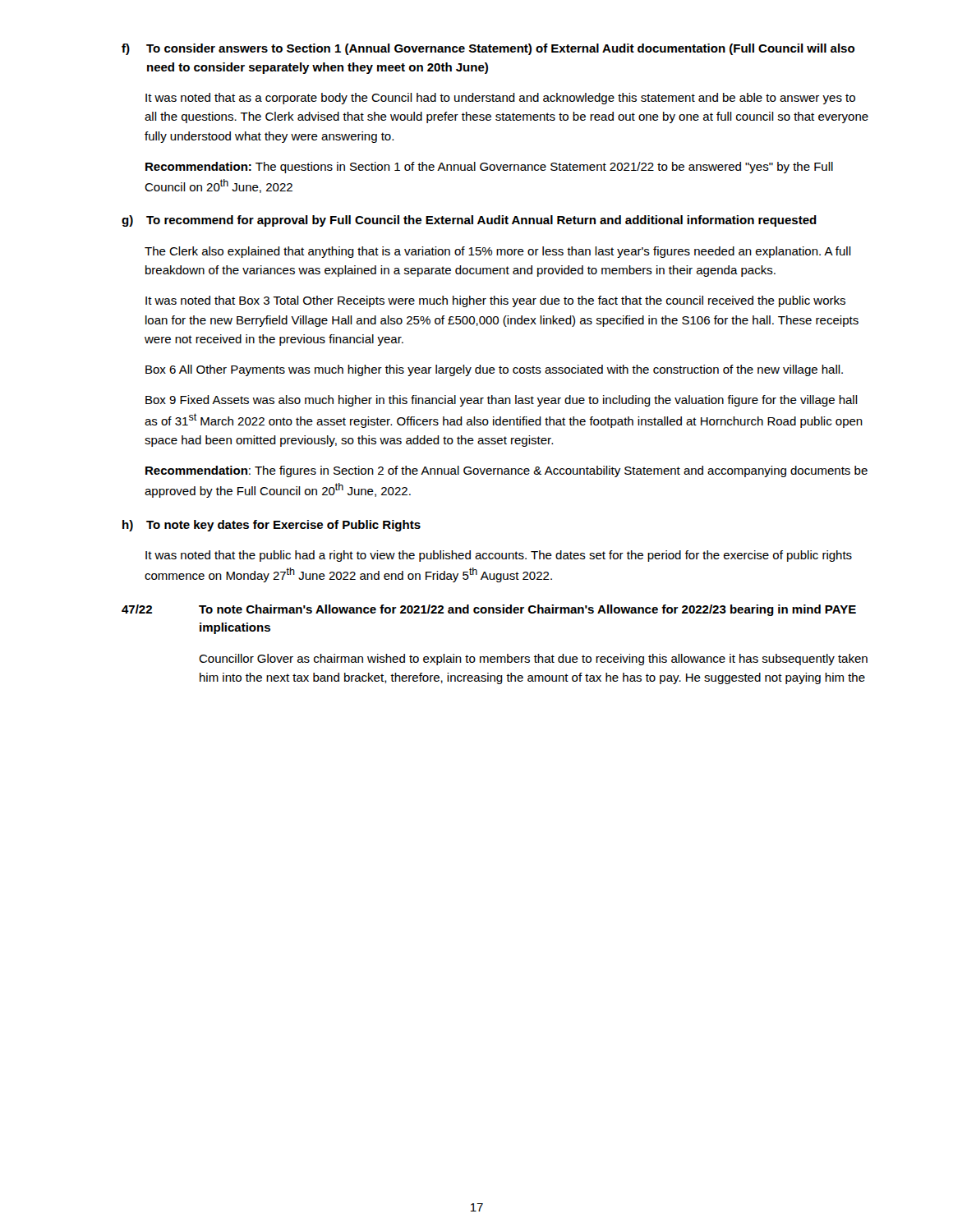
Task: Point to the passage starting "The Clerk also"
Action: [498, 260]
